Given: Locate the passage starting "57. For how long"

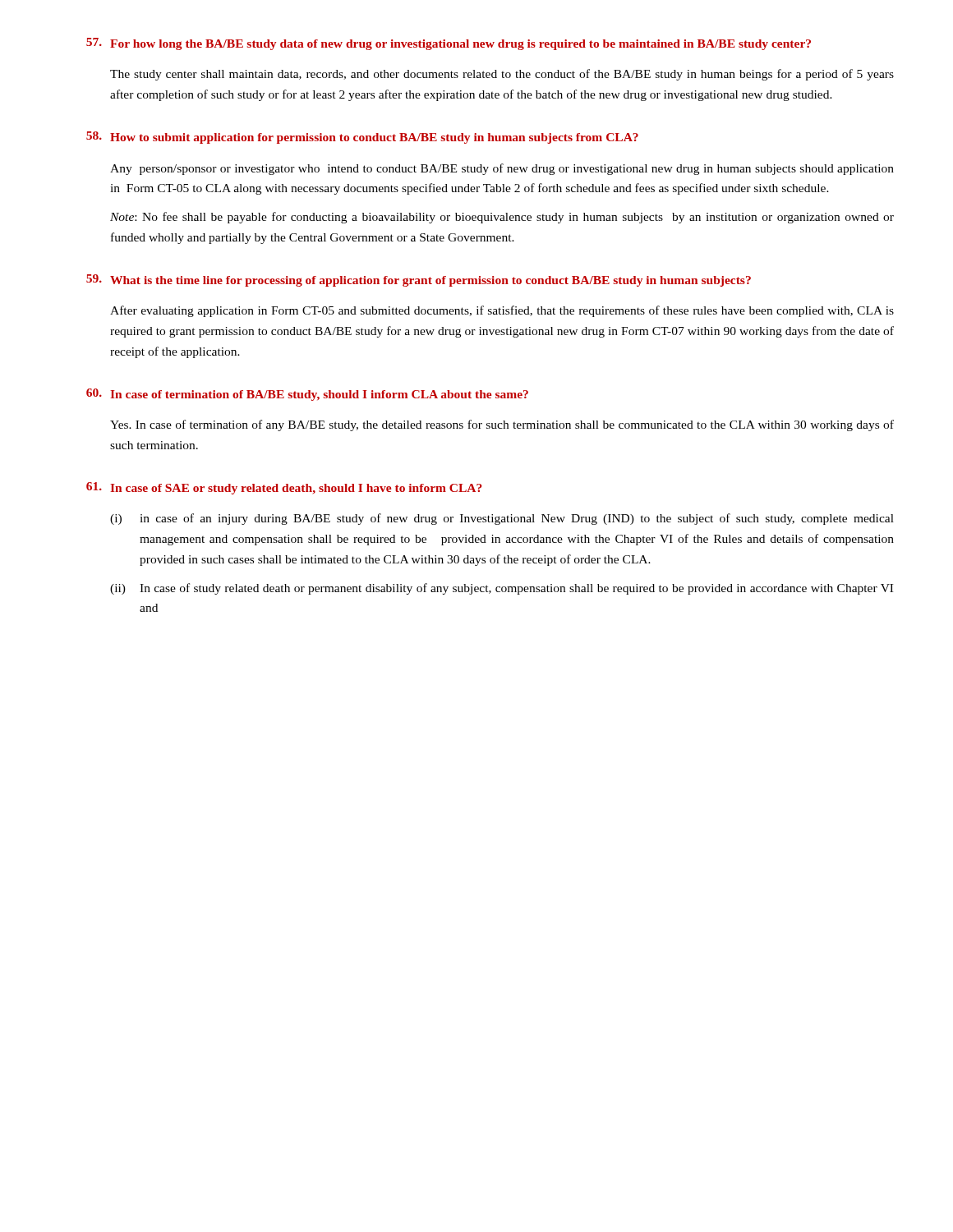Looking at the screenshot, I should [x=435, y=44].
